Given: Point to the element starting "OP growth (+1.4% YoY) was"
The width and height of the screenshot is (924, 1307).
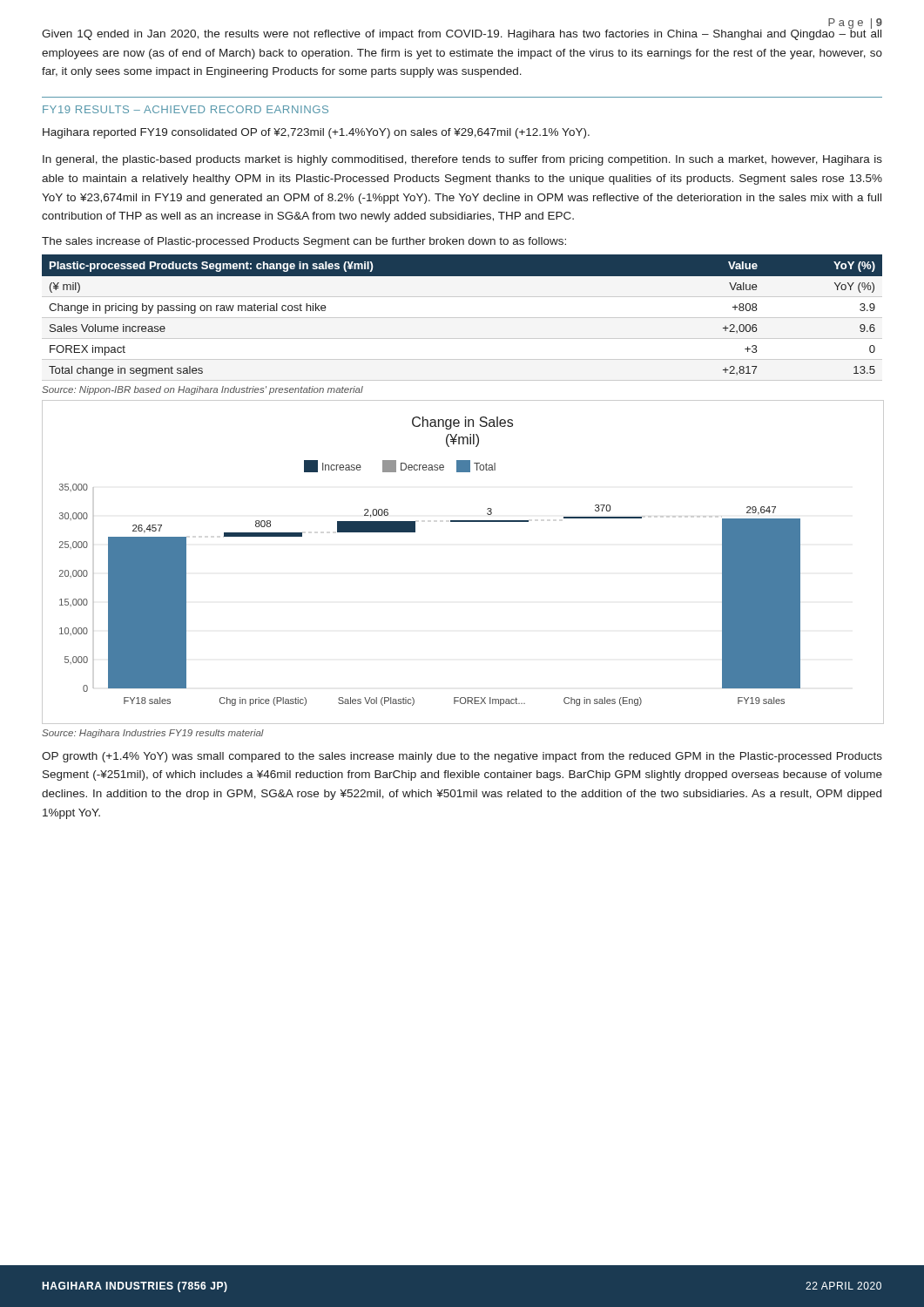Looking at the screenshot, I should 462,784.
